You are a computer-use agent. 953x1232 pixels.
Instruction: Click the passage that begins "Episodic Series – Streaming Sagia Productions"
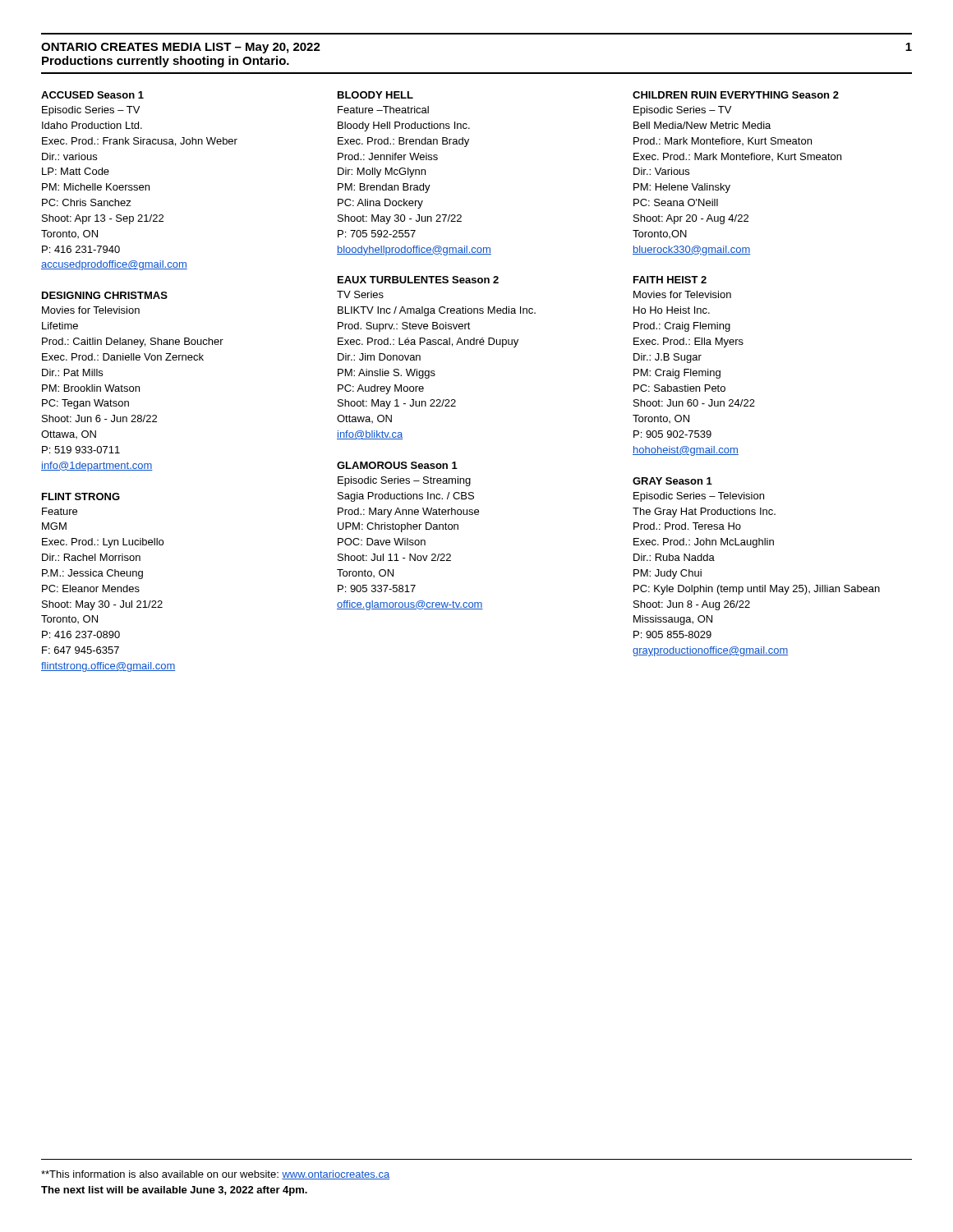click(410, 542)
